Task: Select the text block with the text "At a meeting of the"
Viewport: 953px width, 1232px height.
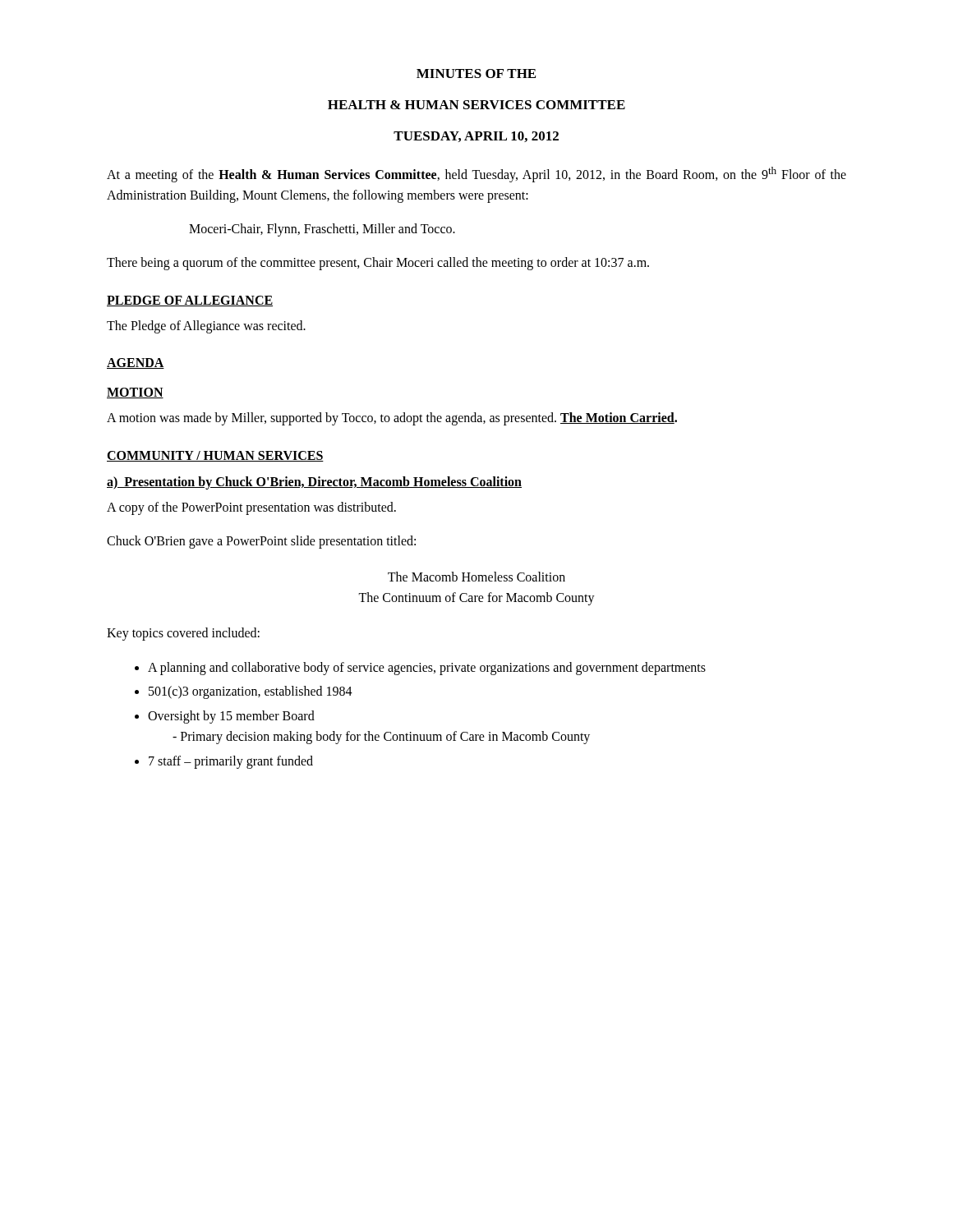Action: point(476,183)
